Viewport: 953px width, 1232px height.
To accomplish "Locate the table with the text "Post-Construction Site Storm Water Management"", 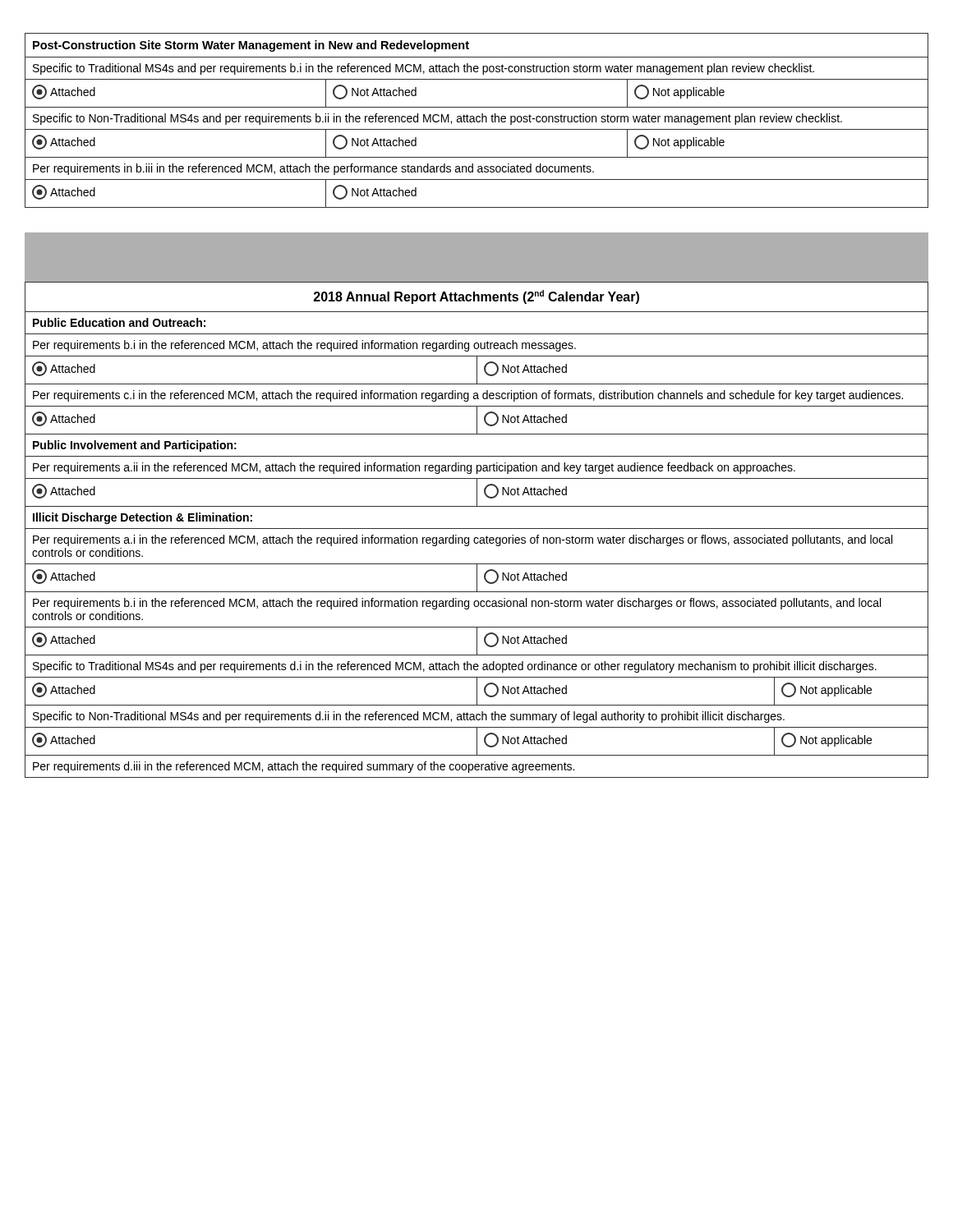I will [x=476, y=120].
